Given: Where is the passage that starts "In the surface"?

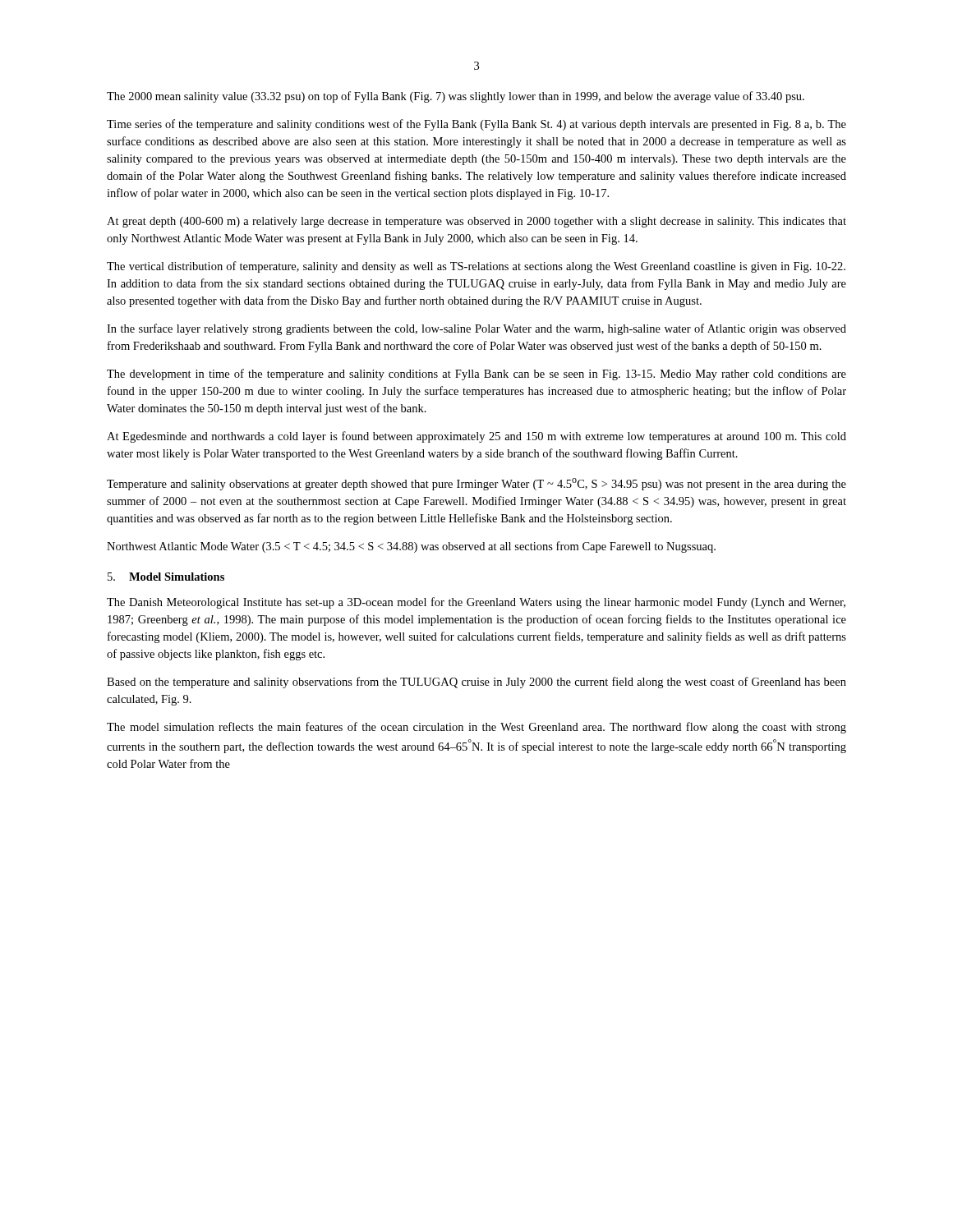Looking at the screenshot, I should (476, 338).
